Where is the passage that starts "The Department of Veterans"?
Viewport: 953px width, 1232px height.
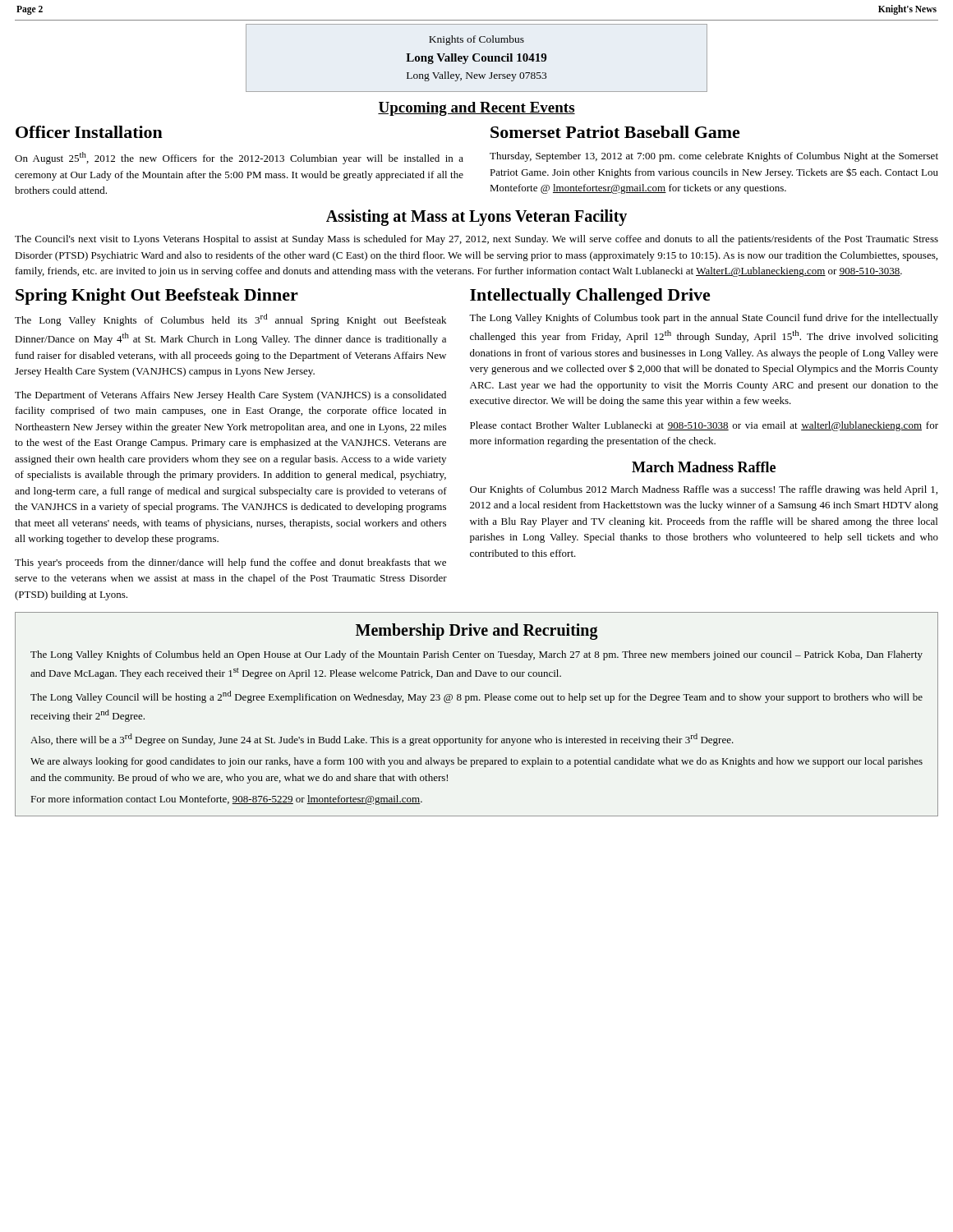click(x=231, y=467)
